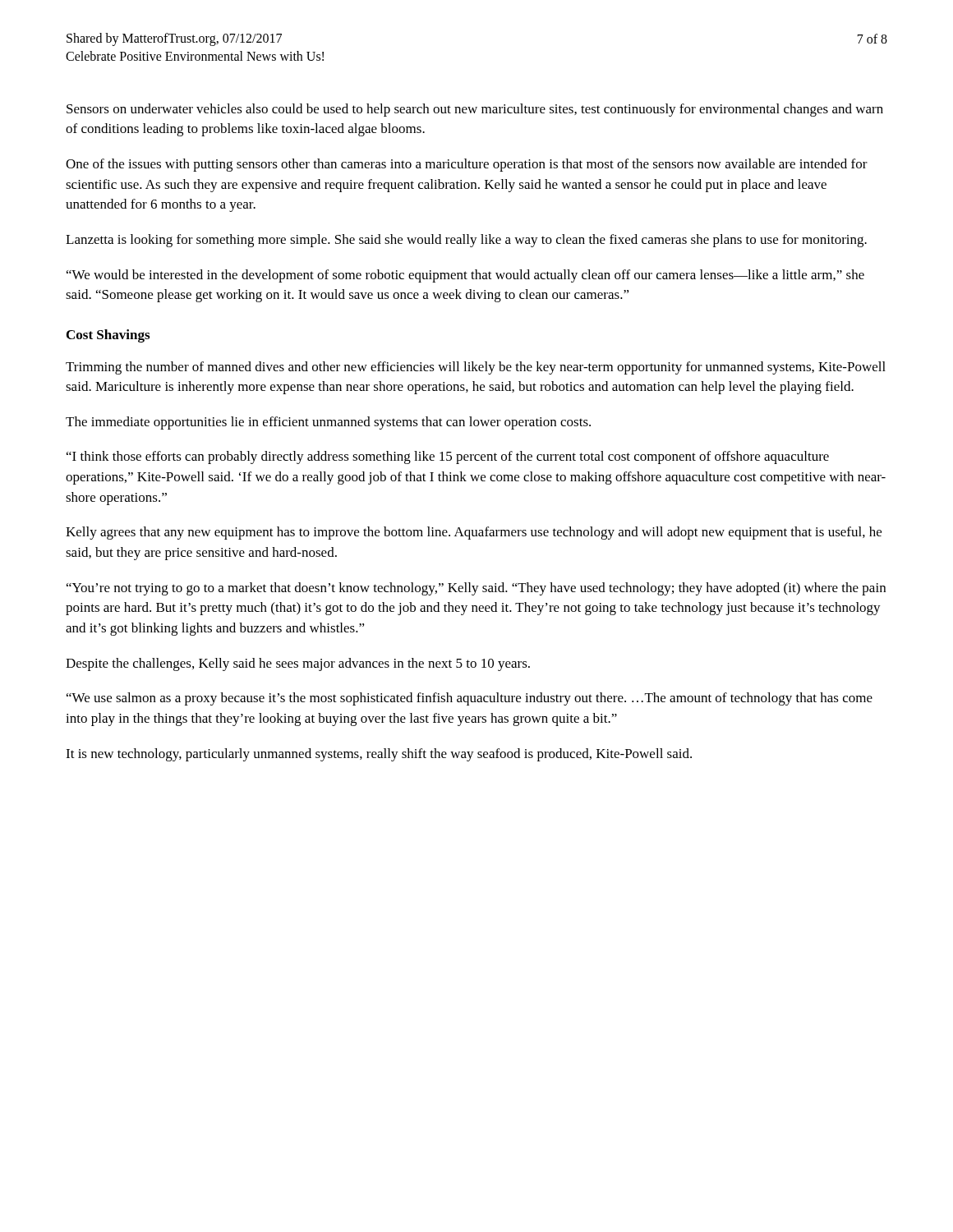Find the block on this page that starts "Kelly agrees that any new equipment"
The width and height of the screenshot is (953, 1232).
(474, 542)
